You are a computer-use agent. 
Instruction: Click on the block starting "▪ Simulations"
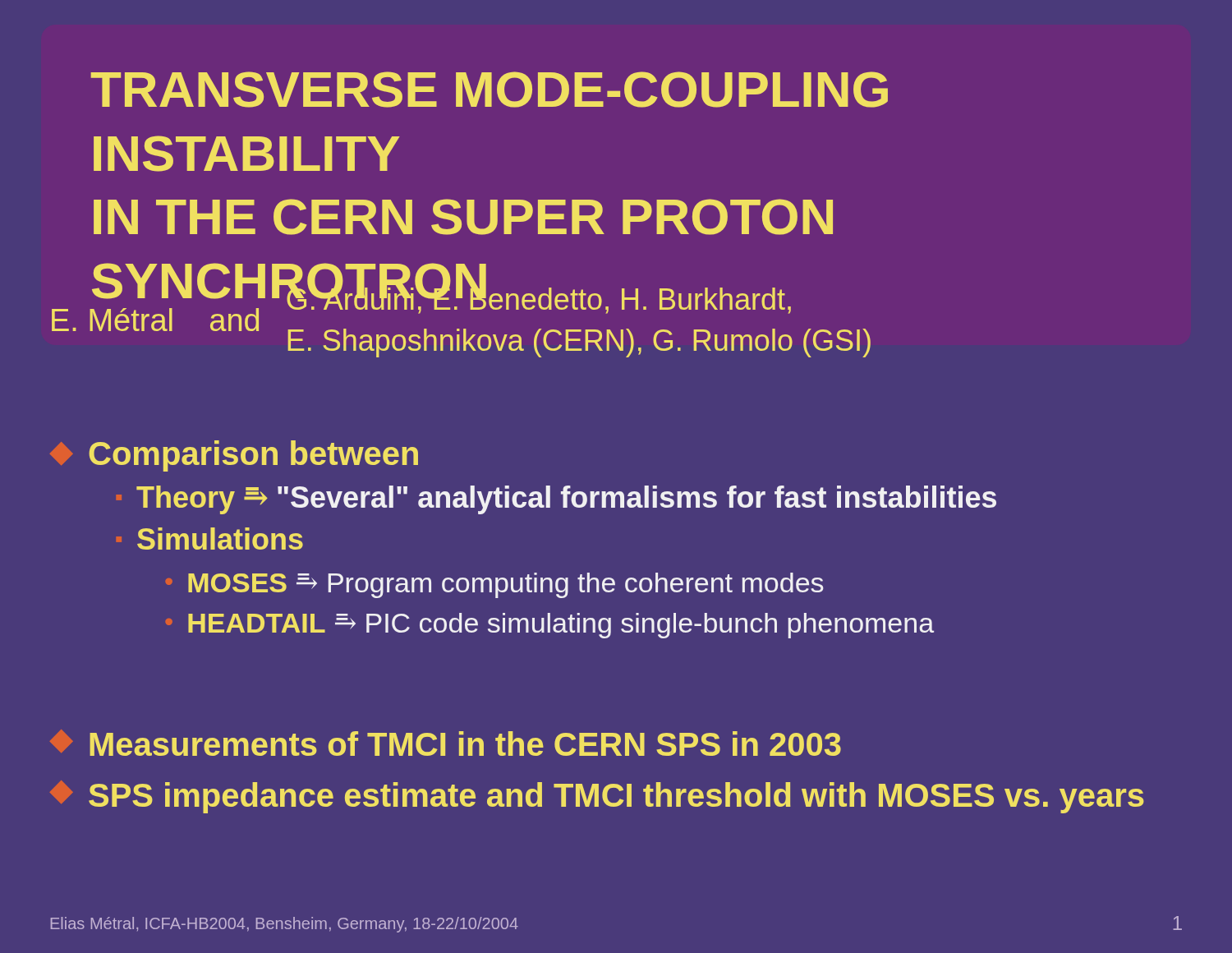209,540
